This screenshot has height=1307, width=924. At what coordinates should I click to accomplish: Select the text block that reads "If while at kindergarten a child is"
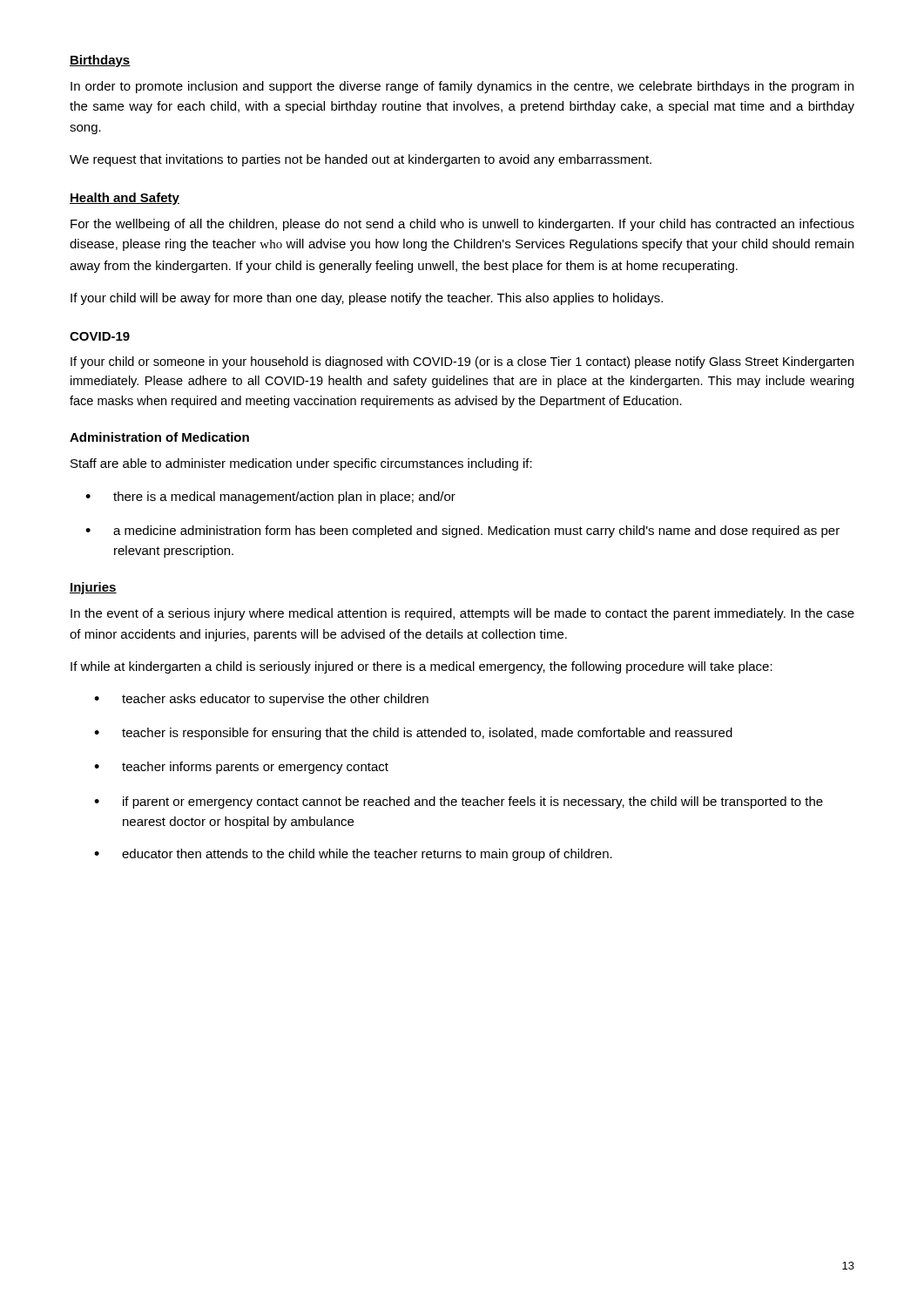click(421, 666)
